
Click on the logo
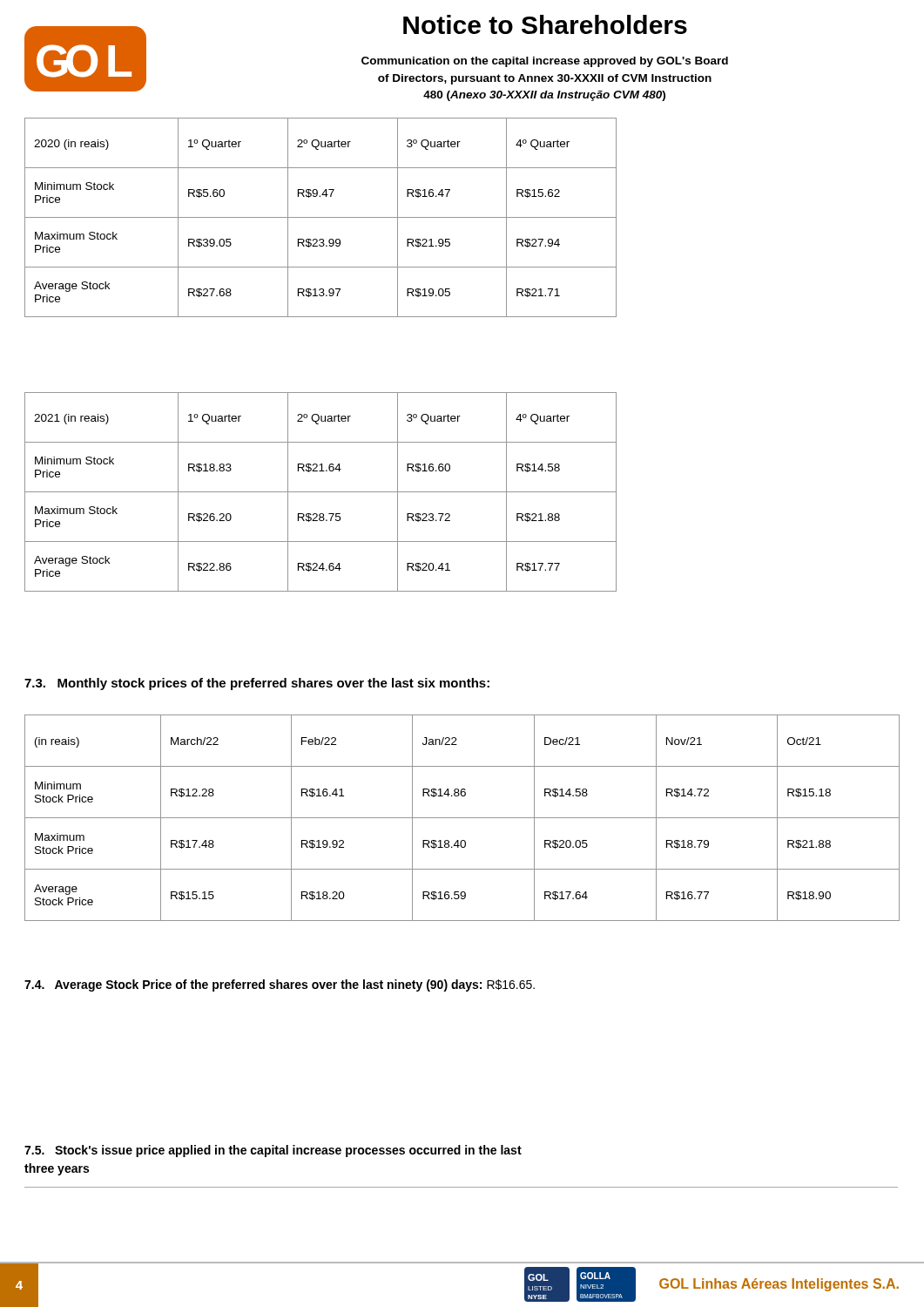(85, 59)
